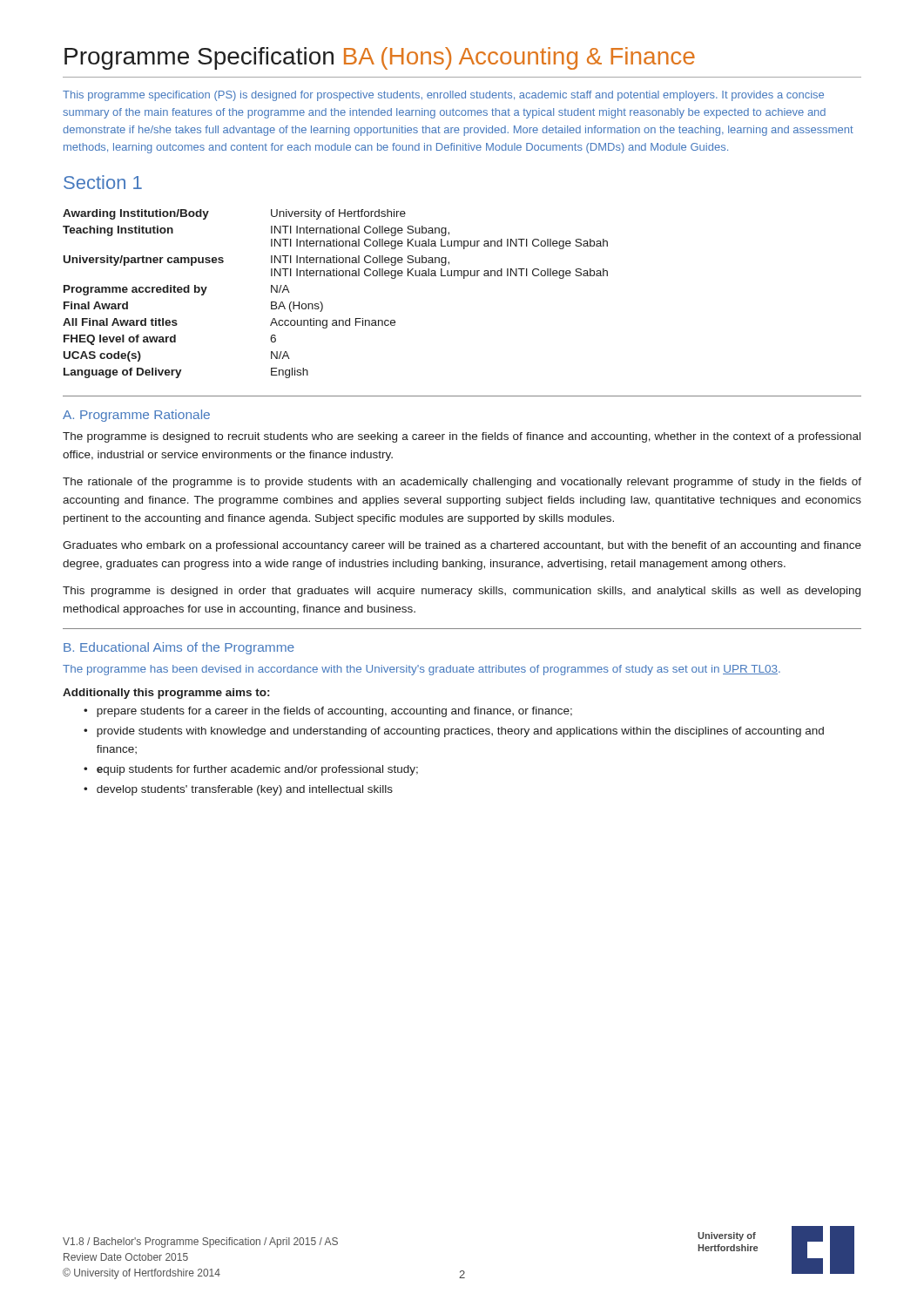The height and width of the screenshot is (1307, 924).
Task: Locate the block of text that opens with "equip students for"
Action: pos(251,770)
